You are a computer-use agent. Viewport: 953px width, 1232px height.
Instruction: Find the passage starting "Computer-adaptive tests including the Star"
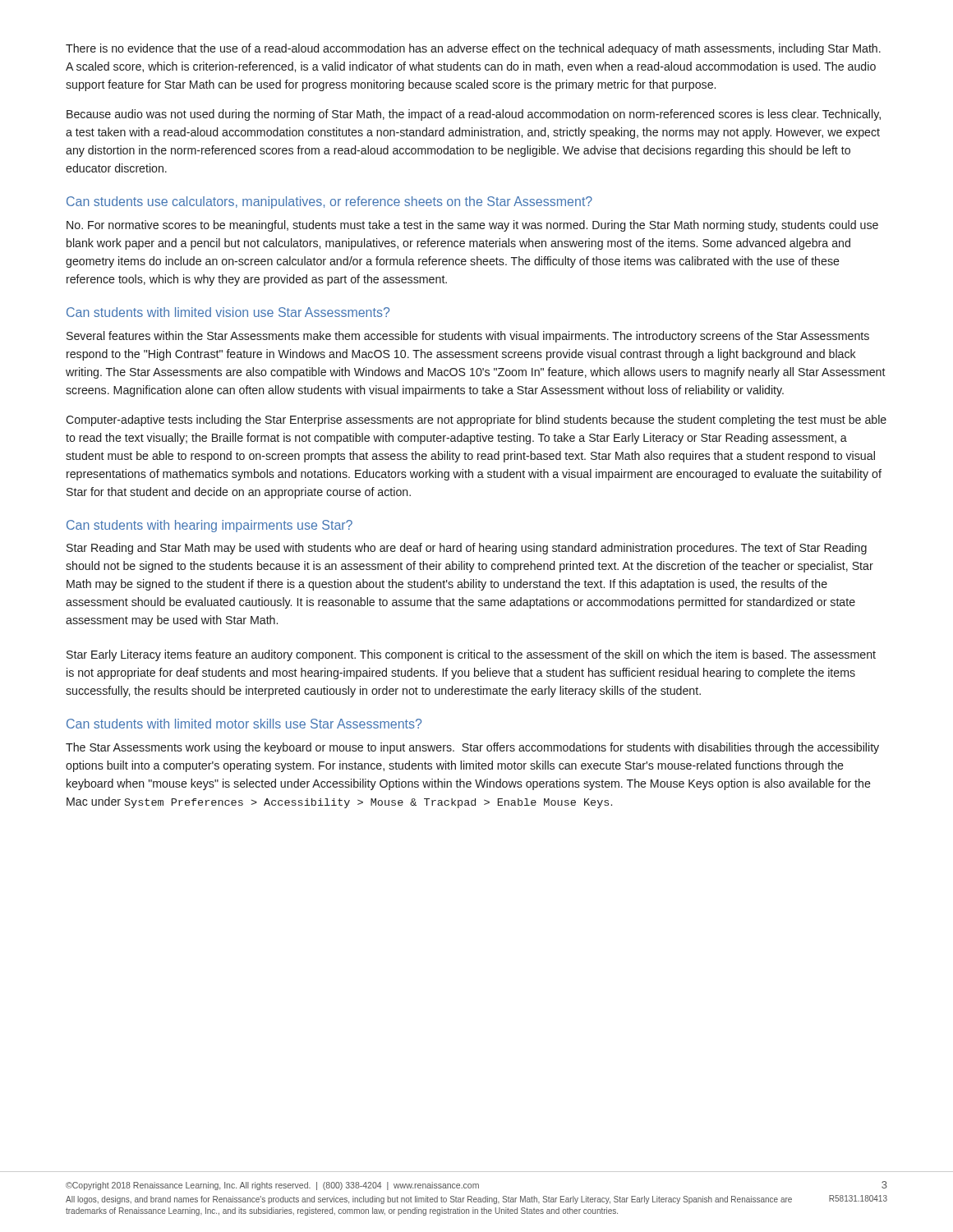[x=476, y=456]
